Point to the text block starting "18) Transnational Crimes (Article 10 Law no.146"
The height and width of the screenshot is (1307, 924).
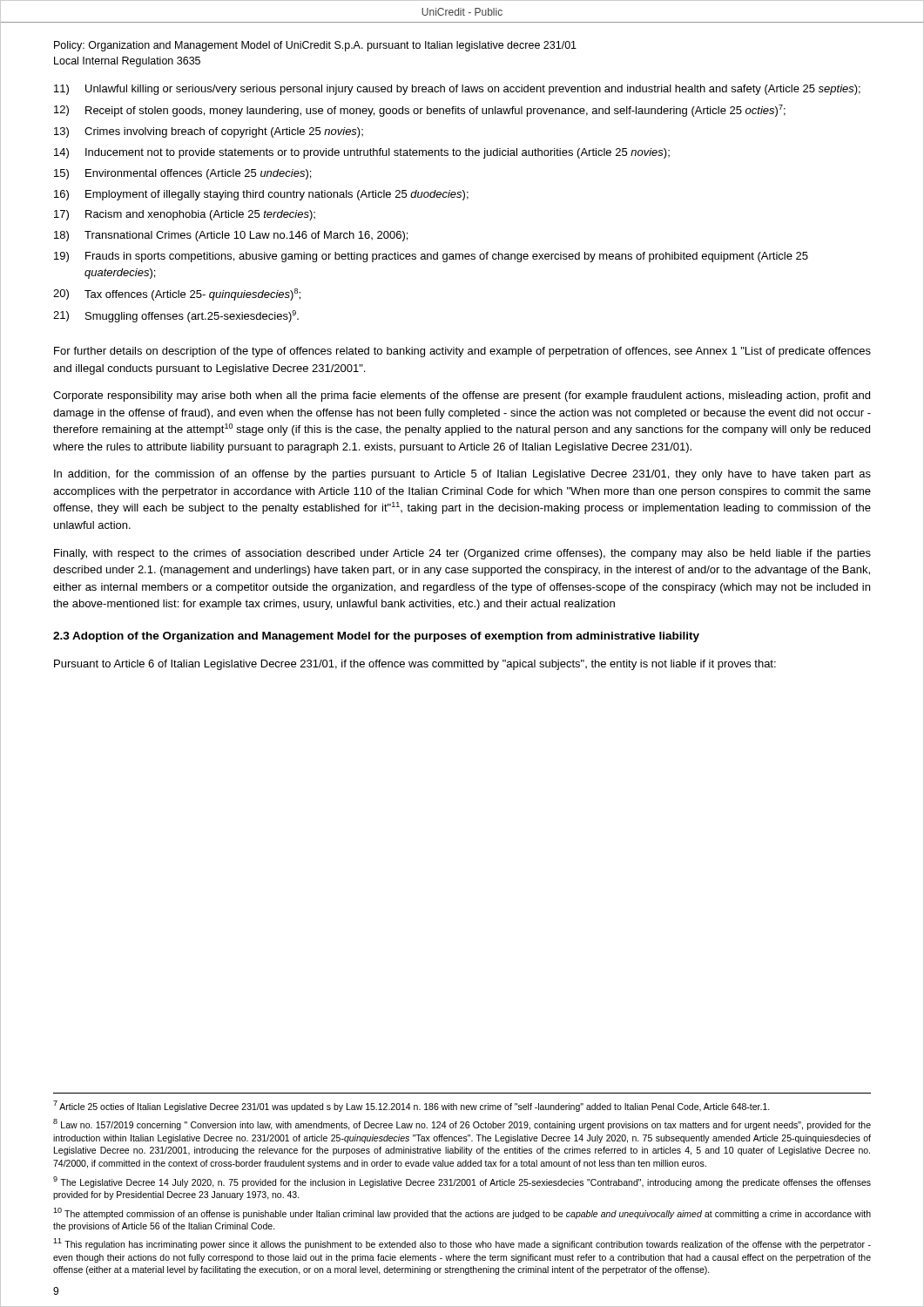(231, 236)
